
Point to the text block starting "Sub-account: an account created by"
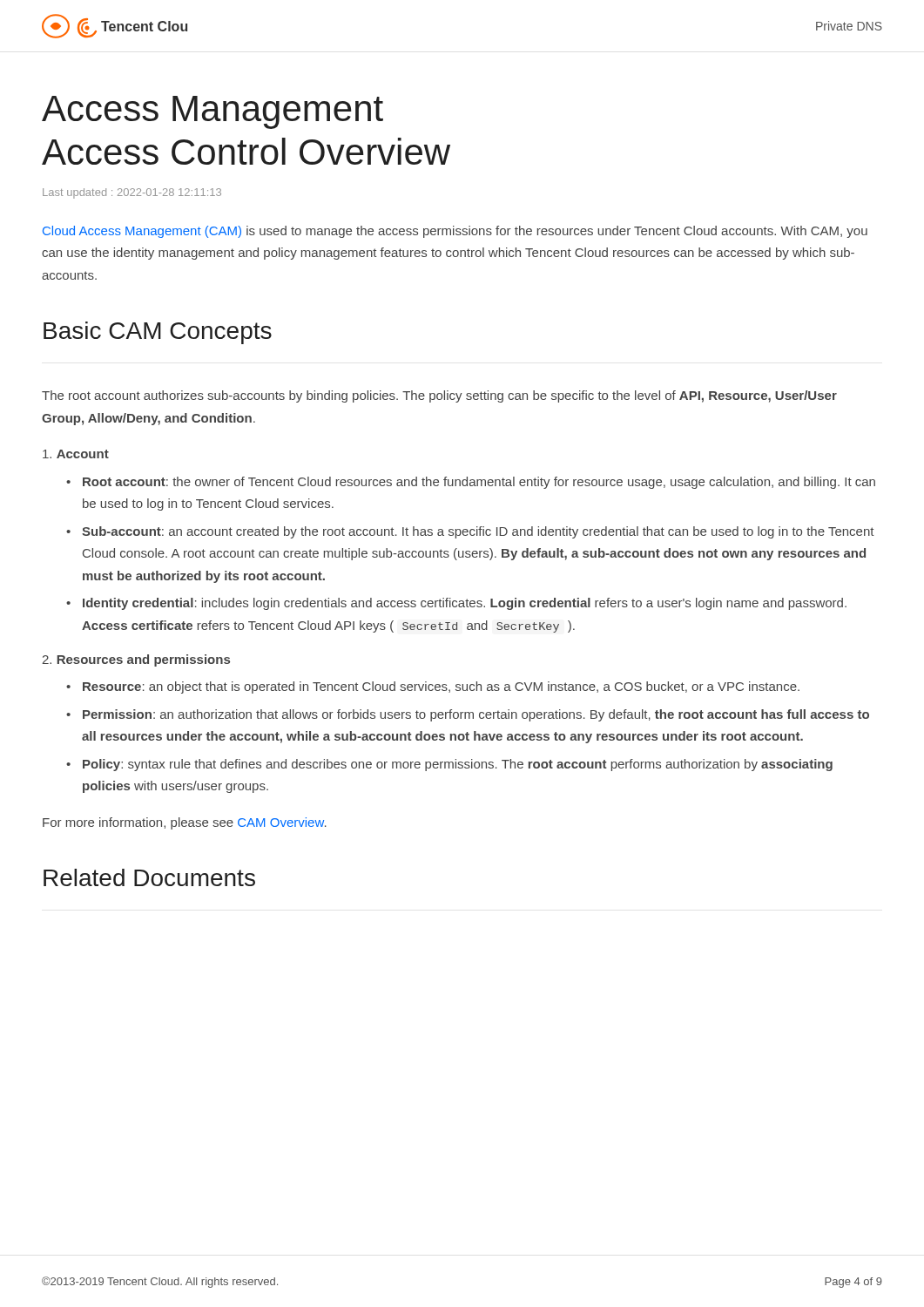474,553
